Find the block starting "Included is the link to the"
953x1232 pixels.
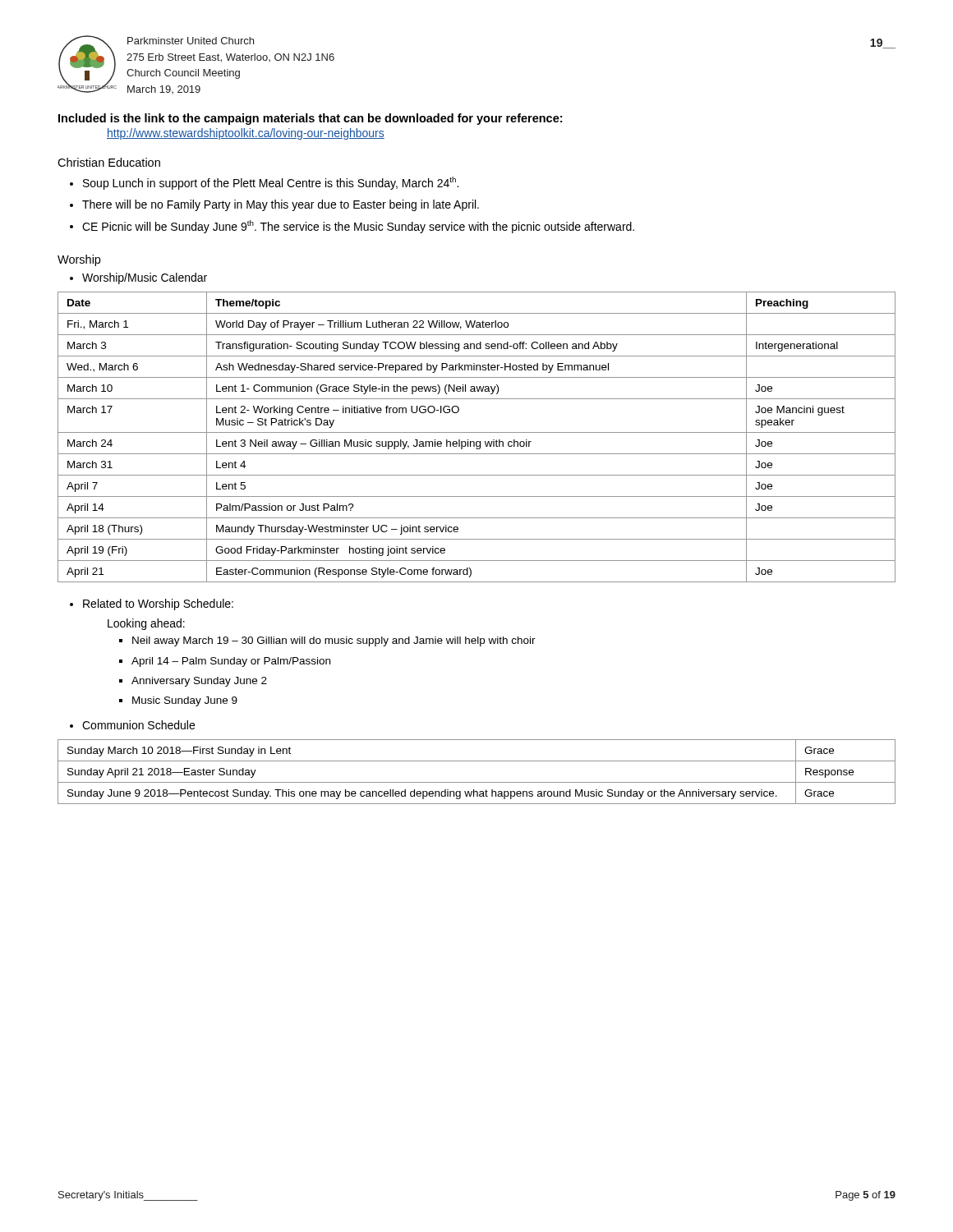(476, 126)
